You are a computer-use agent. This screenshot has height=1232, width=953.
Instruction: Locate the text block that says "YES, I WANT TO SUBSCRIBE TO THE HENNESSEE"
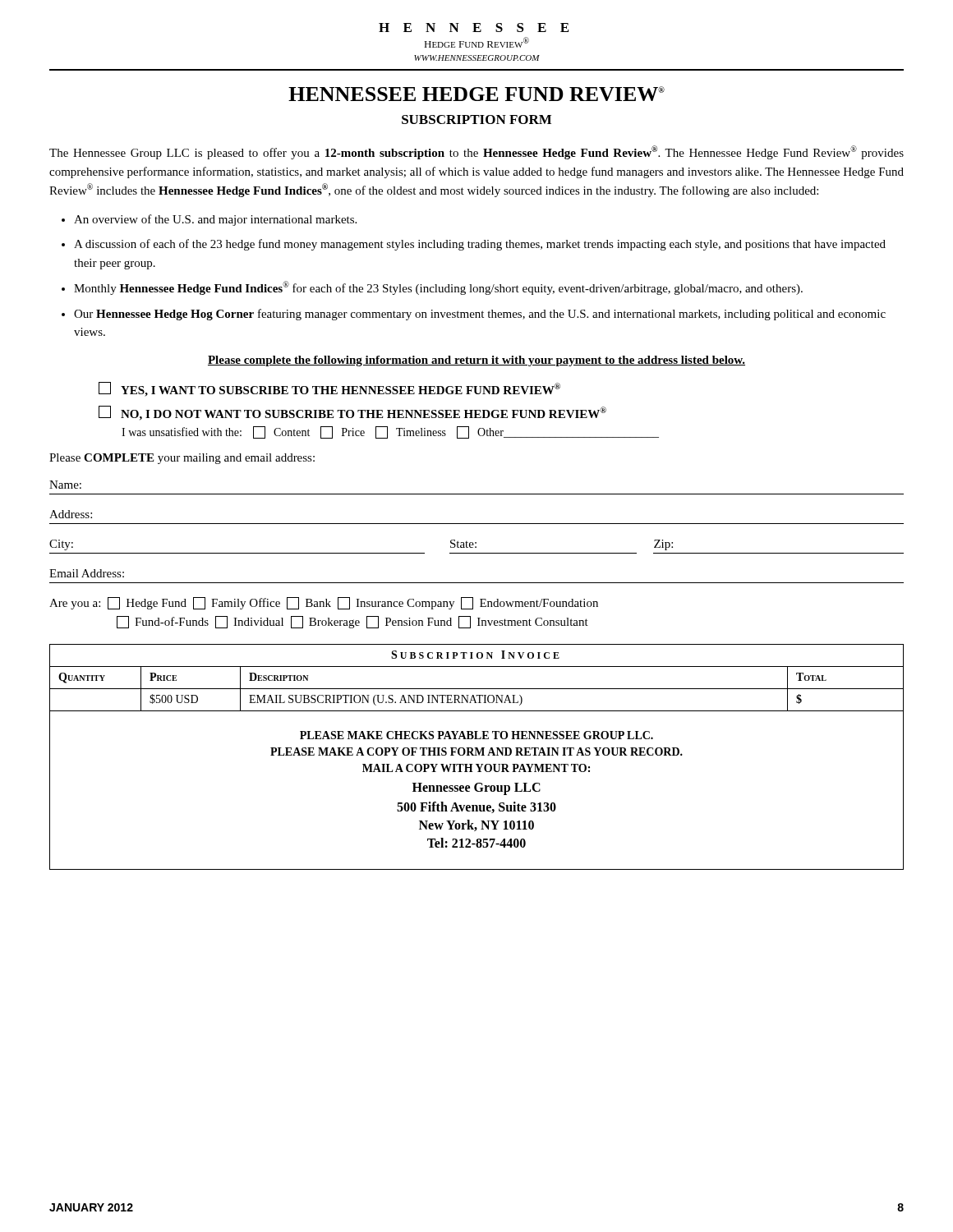(501, 390)
